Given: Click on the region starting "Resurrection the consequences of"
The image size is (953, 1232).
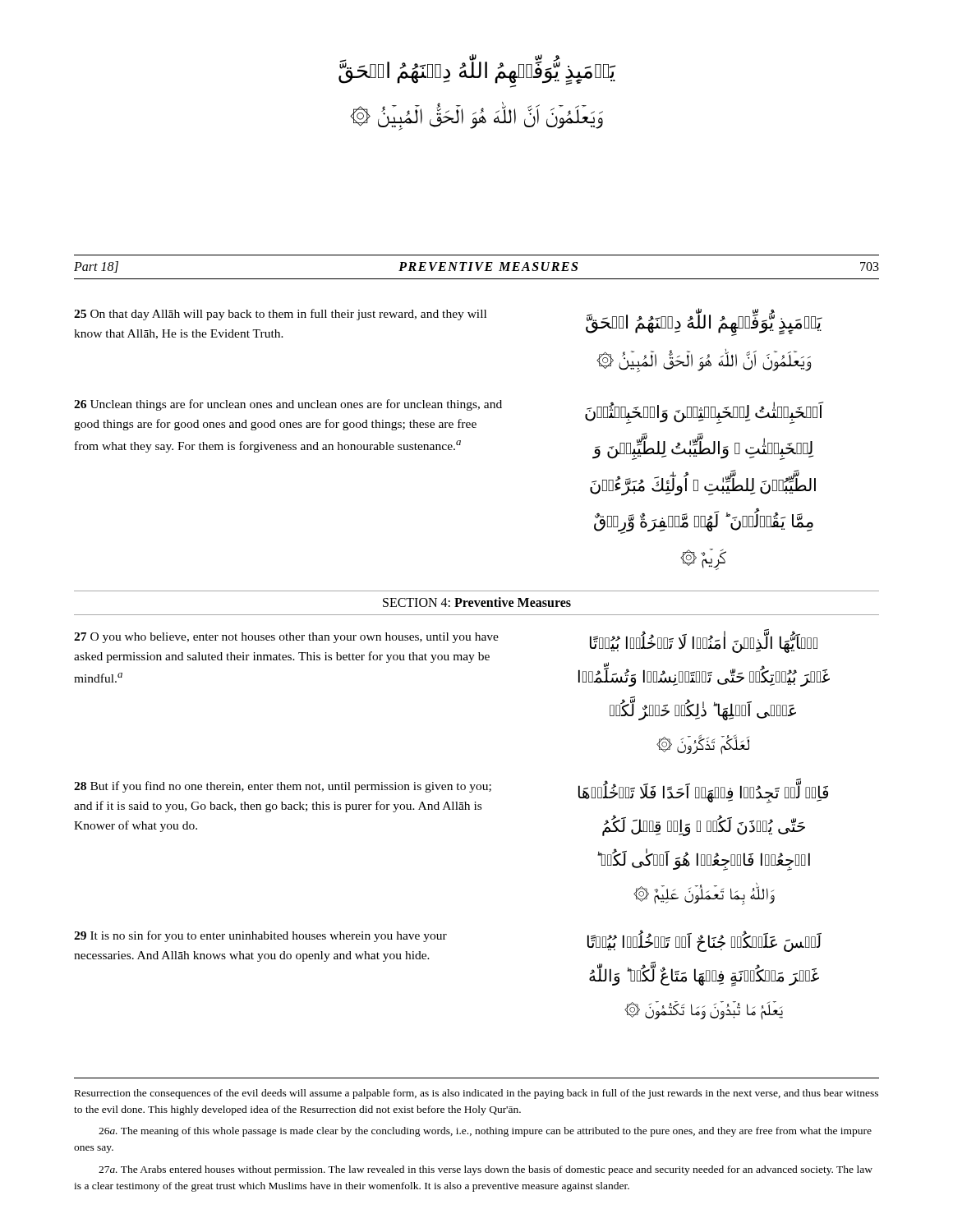Looking at the screenshot, I should (476, 1101).
